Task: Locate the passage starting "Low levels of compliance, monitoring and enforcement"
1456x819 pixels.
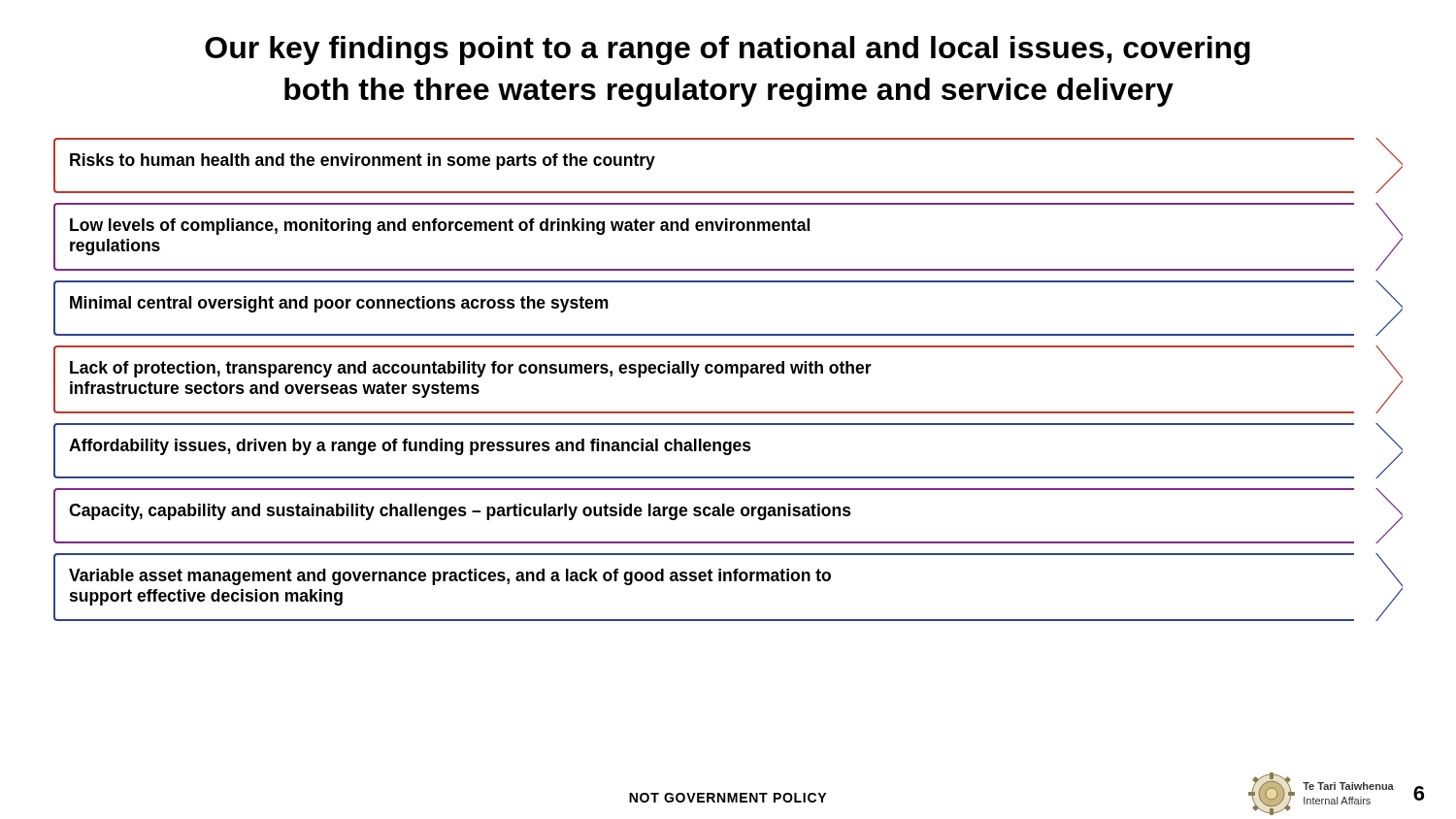Action: (x=728, y=237)
